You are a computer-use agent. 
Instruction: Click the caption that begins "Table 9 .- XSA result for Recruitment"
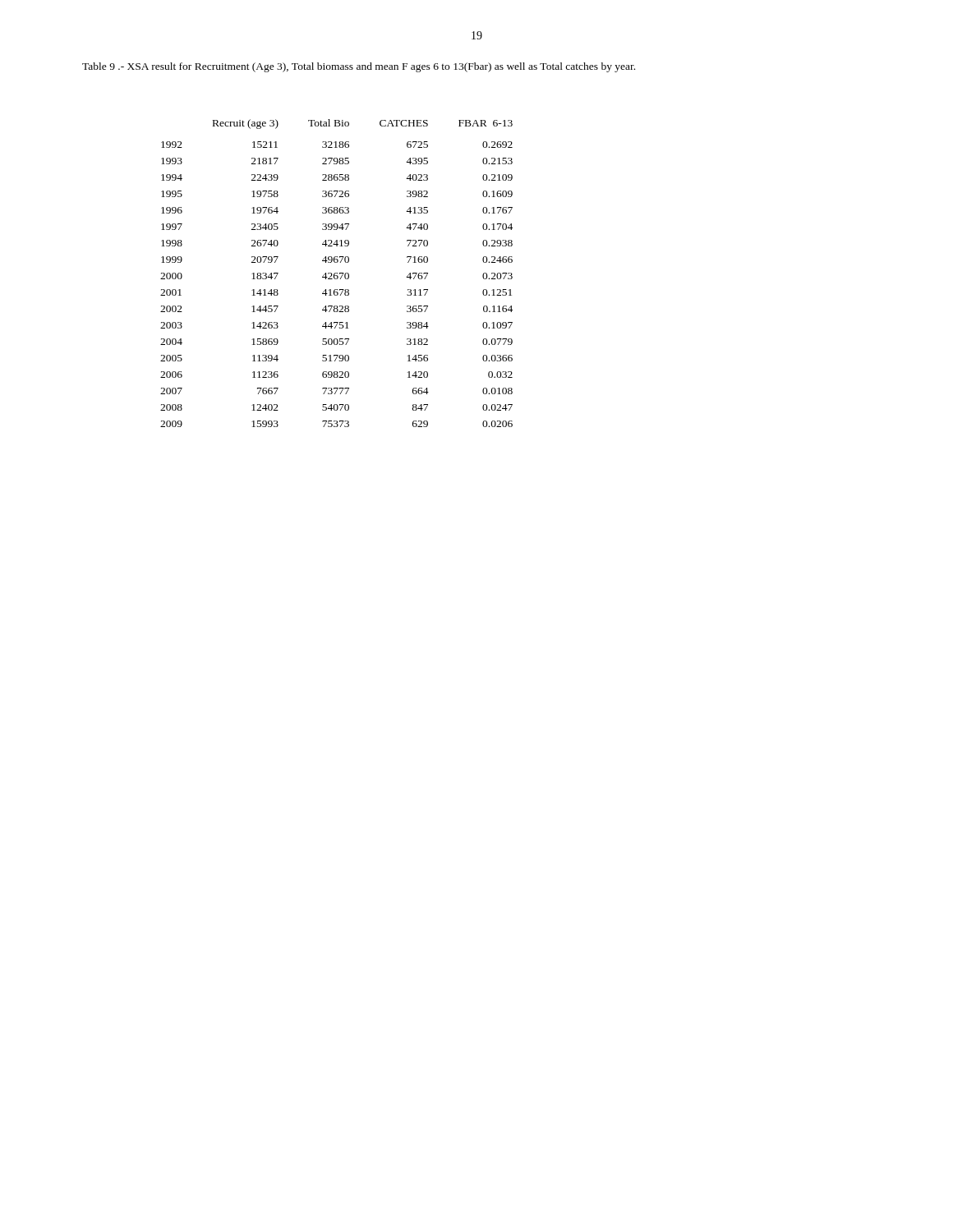(359, 66)
